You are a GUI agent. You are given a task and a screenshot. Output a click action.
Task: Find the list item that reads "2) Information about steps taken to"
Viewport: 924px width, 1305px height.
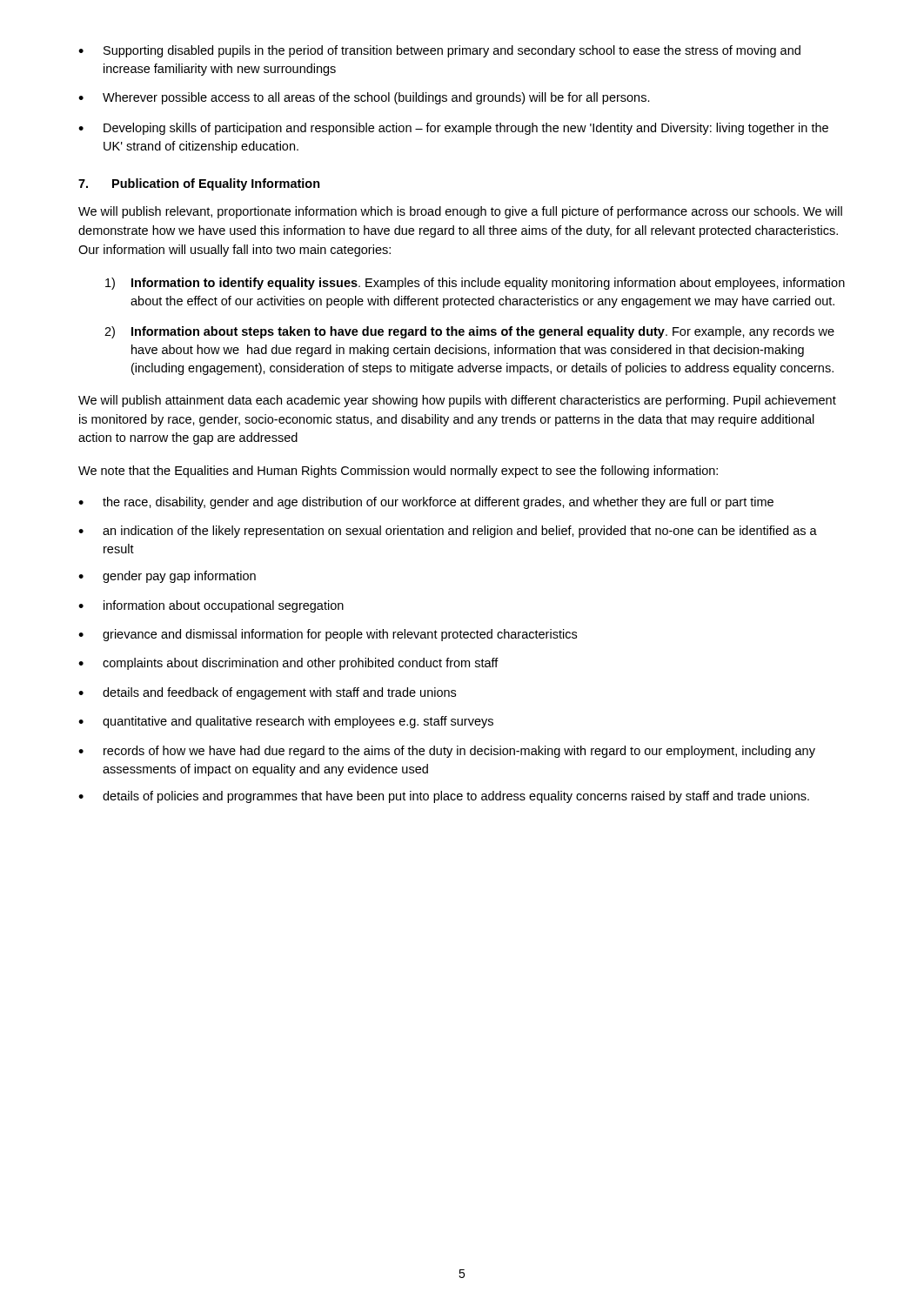pos(475,350)
